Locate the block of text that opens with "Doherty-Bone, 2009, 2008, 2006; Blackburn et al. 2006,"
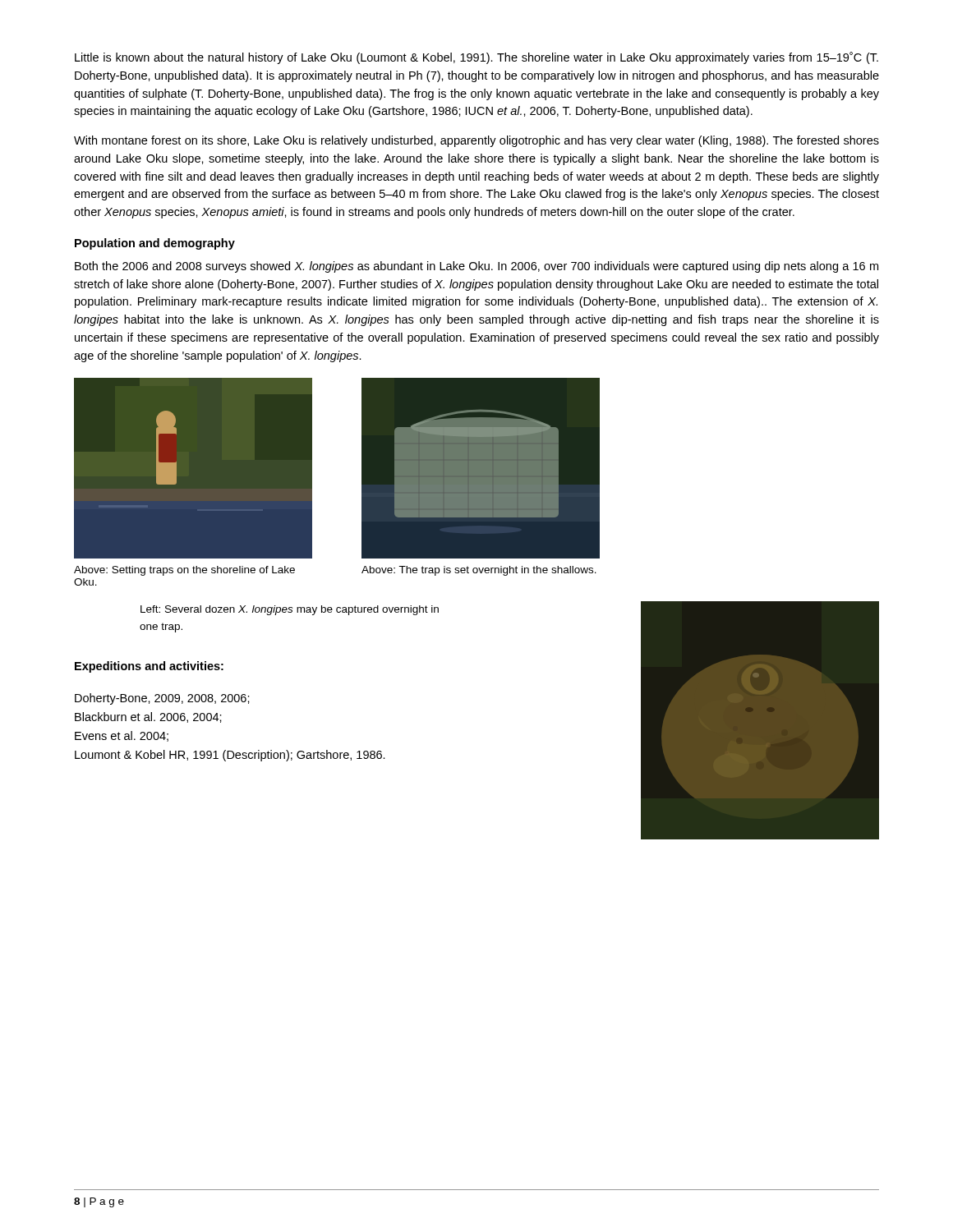 [230, 727]
